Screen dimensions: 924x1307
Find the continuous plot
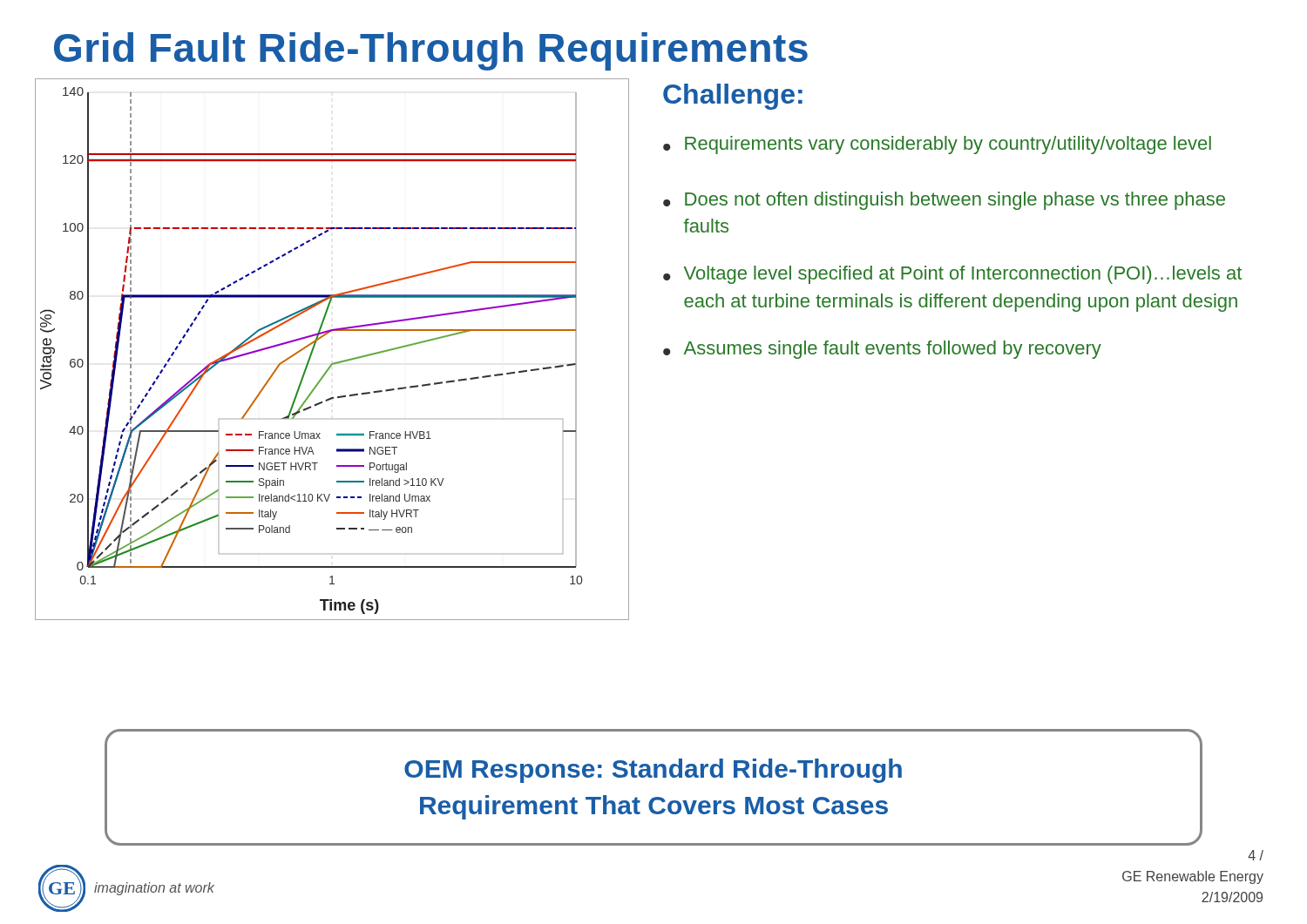331,348
